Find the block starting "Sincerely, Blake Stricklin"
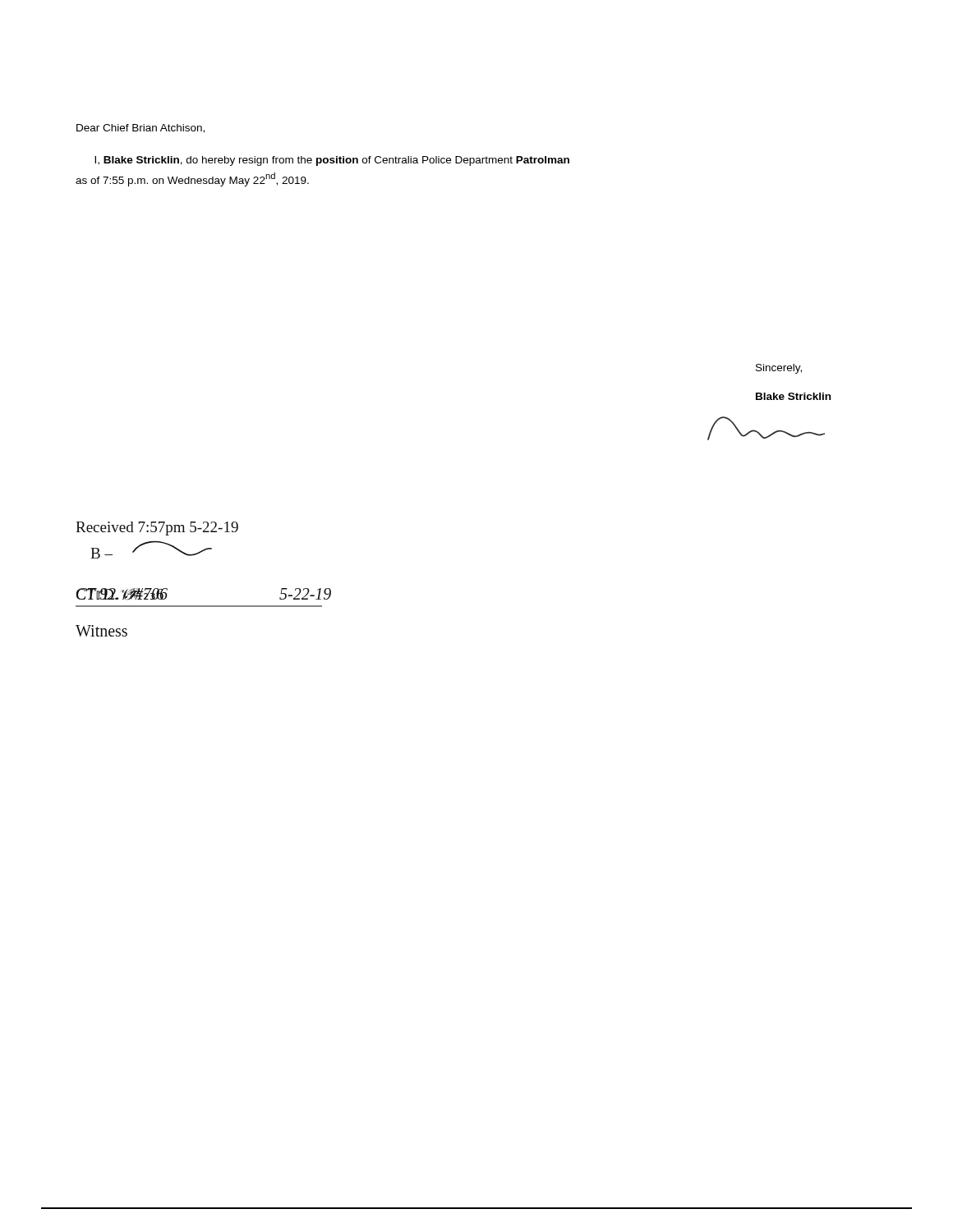 (x=793, y=382)
